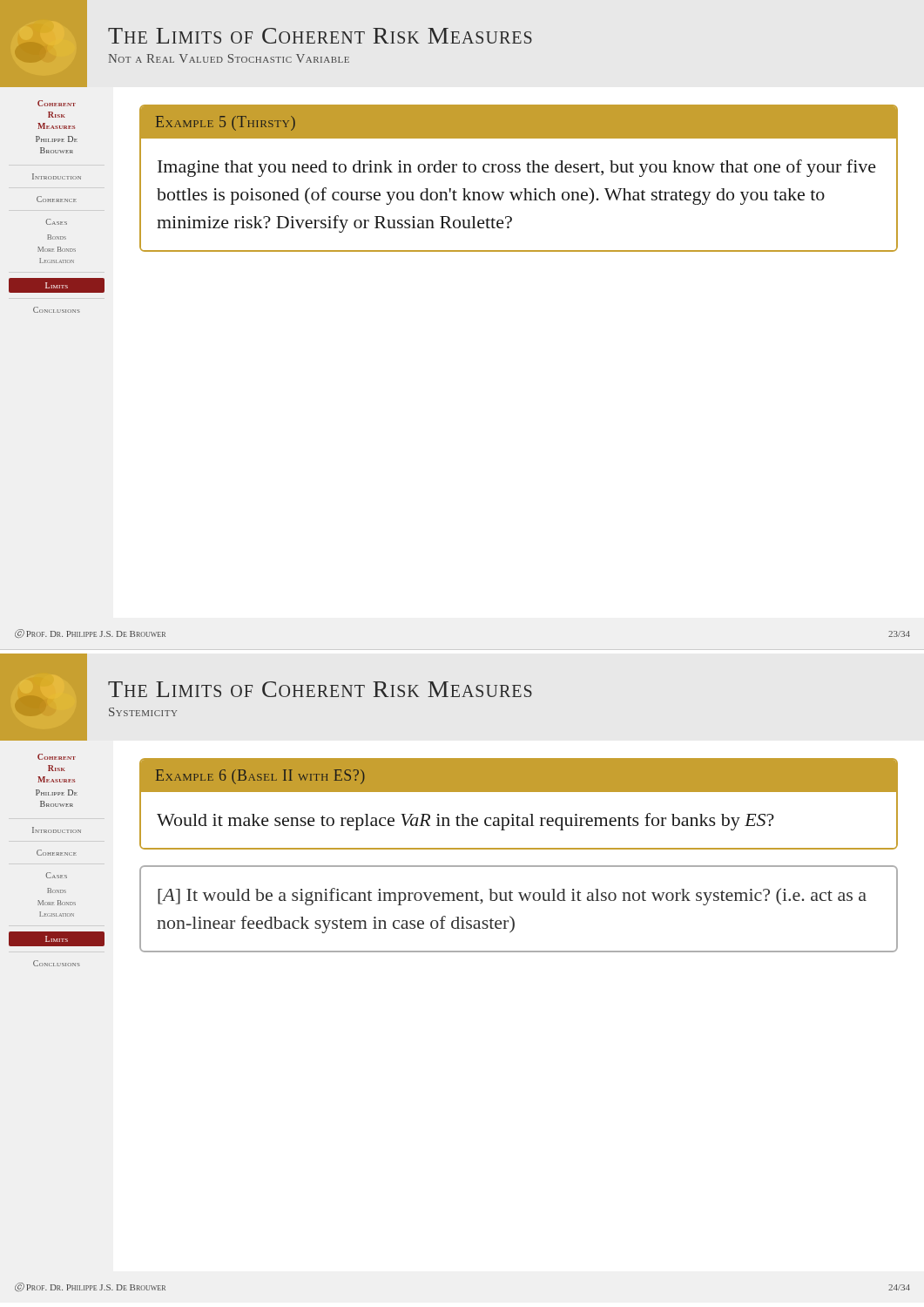Point to the block starting "Imagine that you need to drink"
924x1307 pixels.
pyautogui.click(x=516, y=194)
